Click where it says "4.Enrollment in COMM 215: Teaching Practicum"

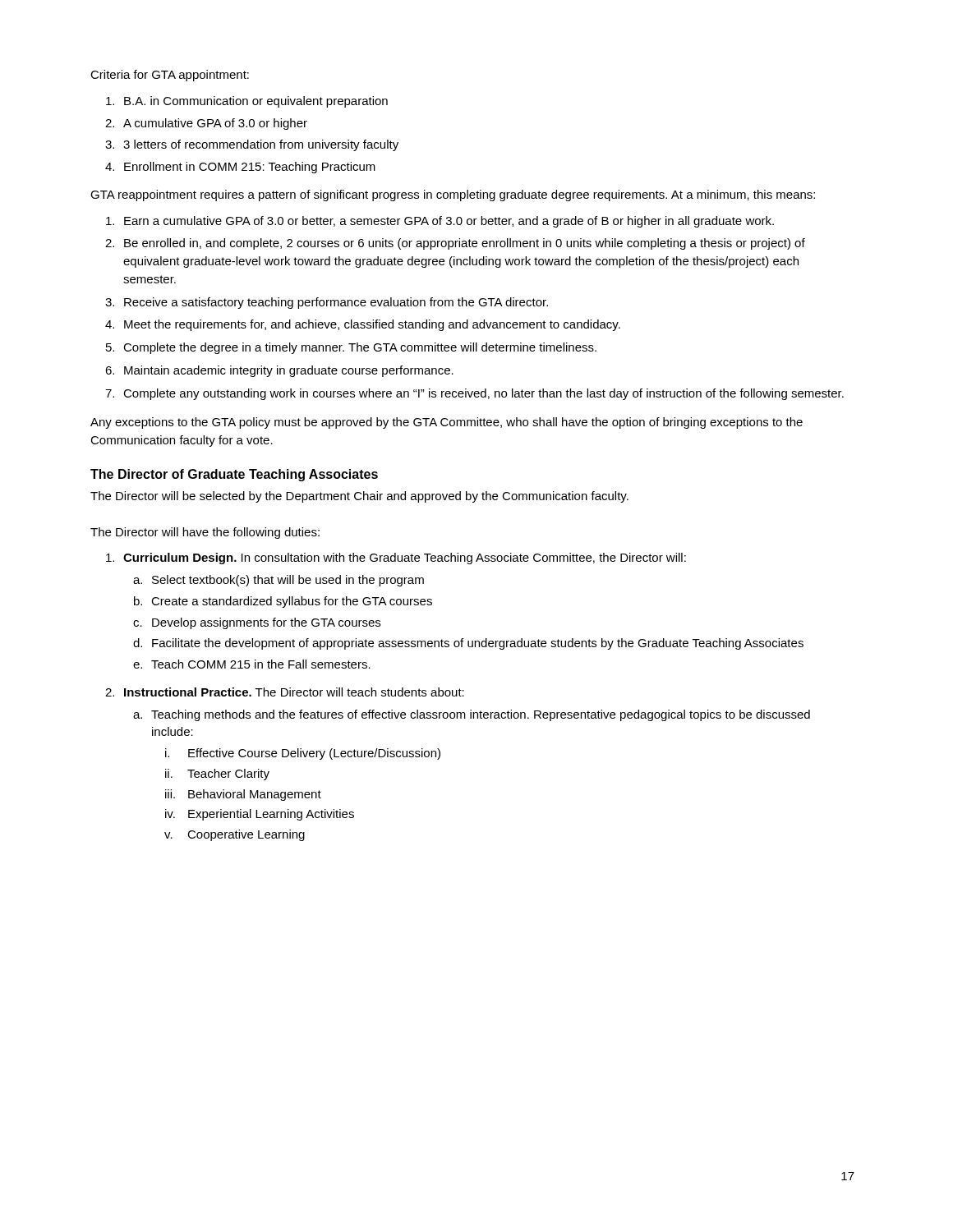pos(240,168)
